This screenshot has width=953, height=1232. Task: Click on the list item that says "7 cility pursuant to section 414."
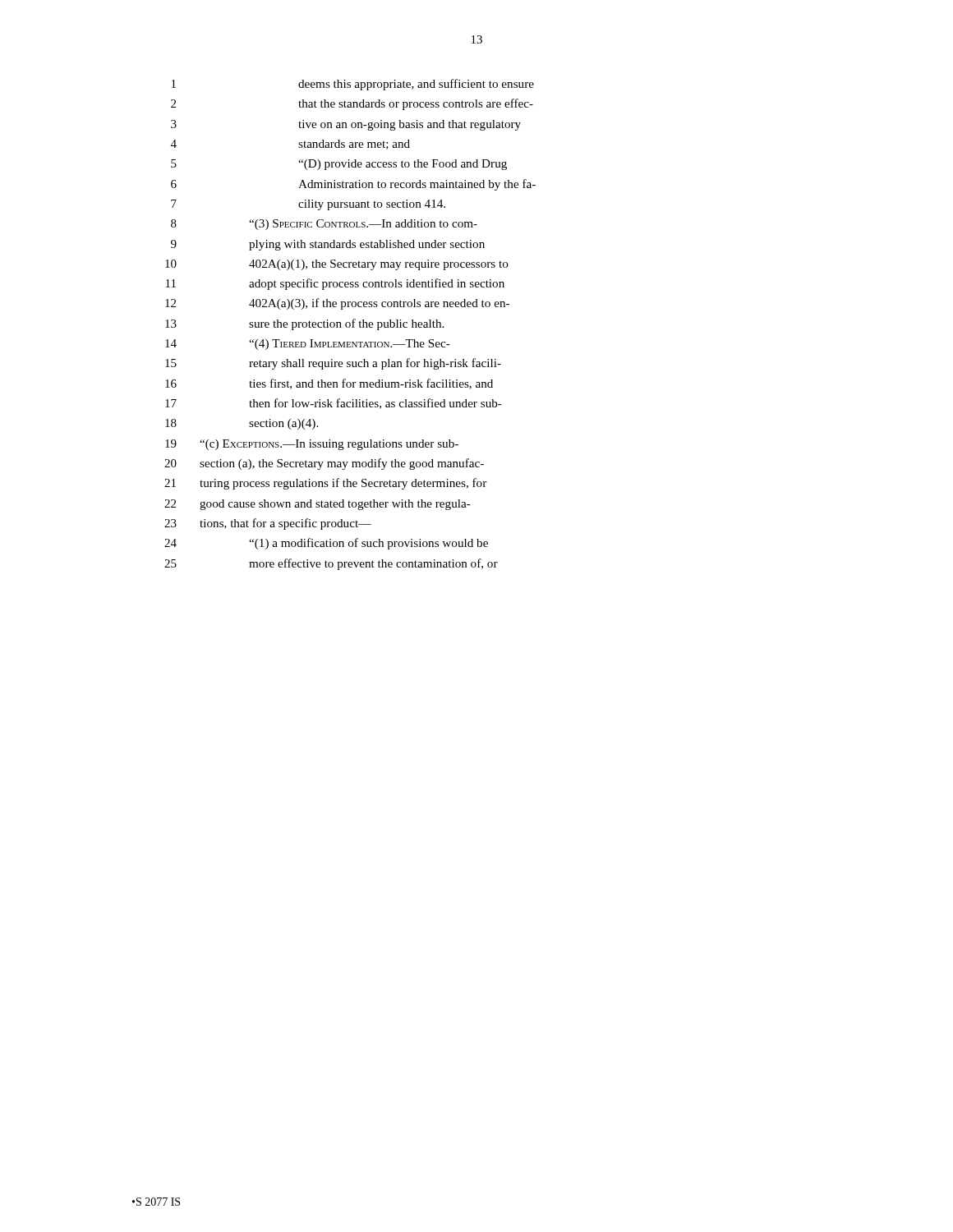pos(308,205)
